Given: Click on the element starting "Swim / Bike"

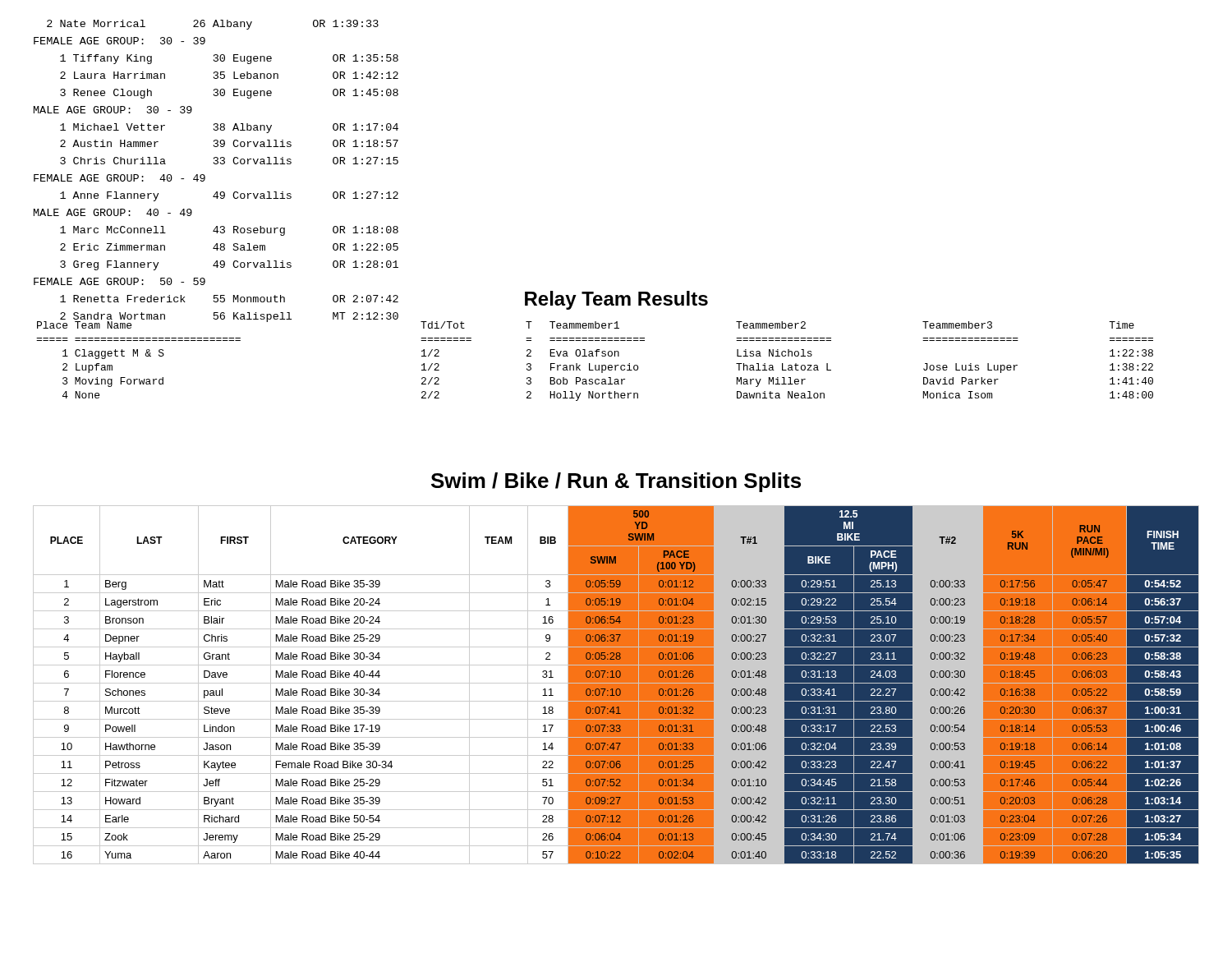Looking at the screenshot, I should [x=616, y=666].
